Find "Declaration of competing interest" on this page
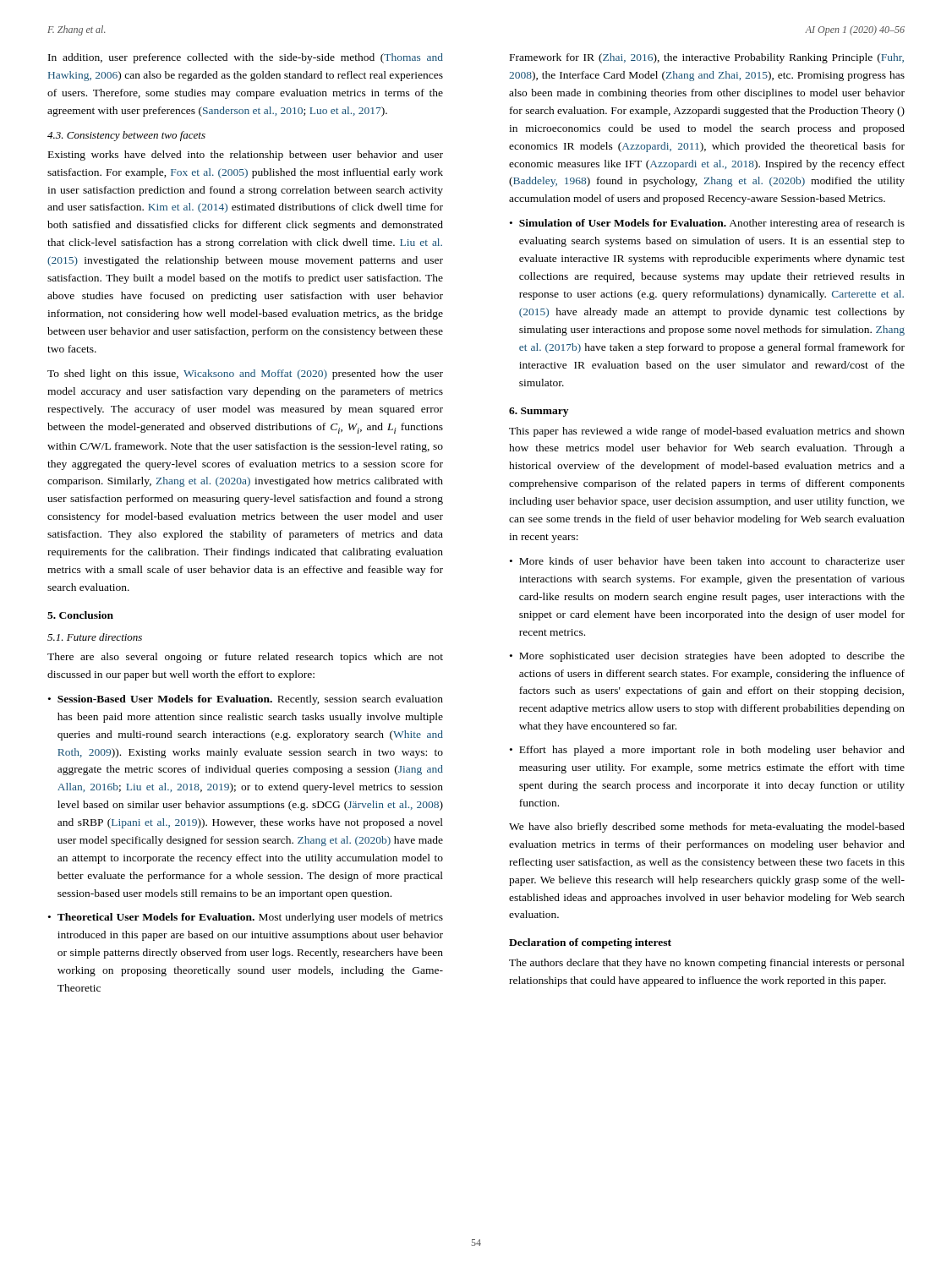The image size is (952, 1268). coord(590,943)
